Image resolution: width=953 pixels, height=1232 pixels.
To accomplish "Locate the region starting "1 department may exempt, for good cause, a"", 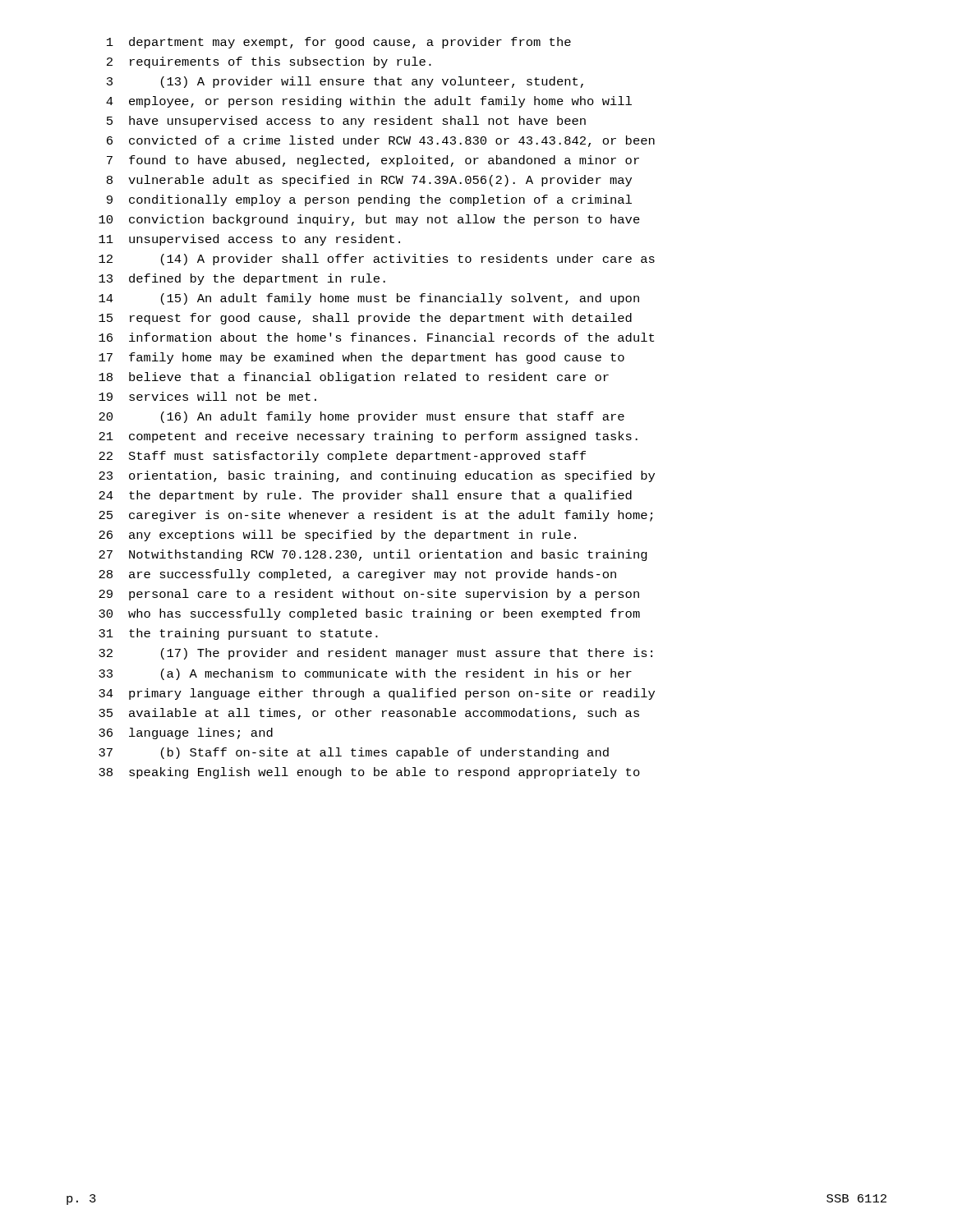I will [485, 43].
